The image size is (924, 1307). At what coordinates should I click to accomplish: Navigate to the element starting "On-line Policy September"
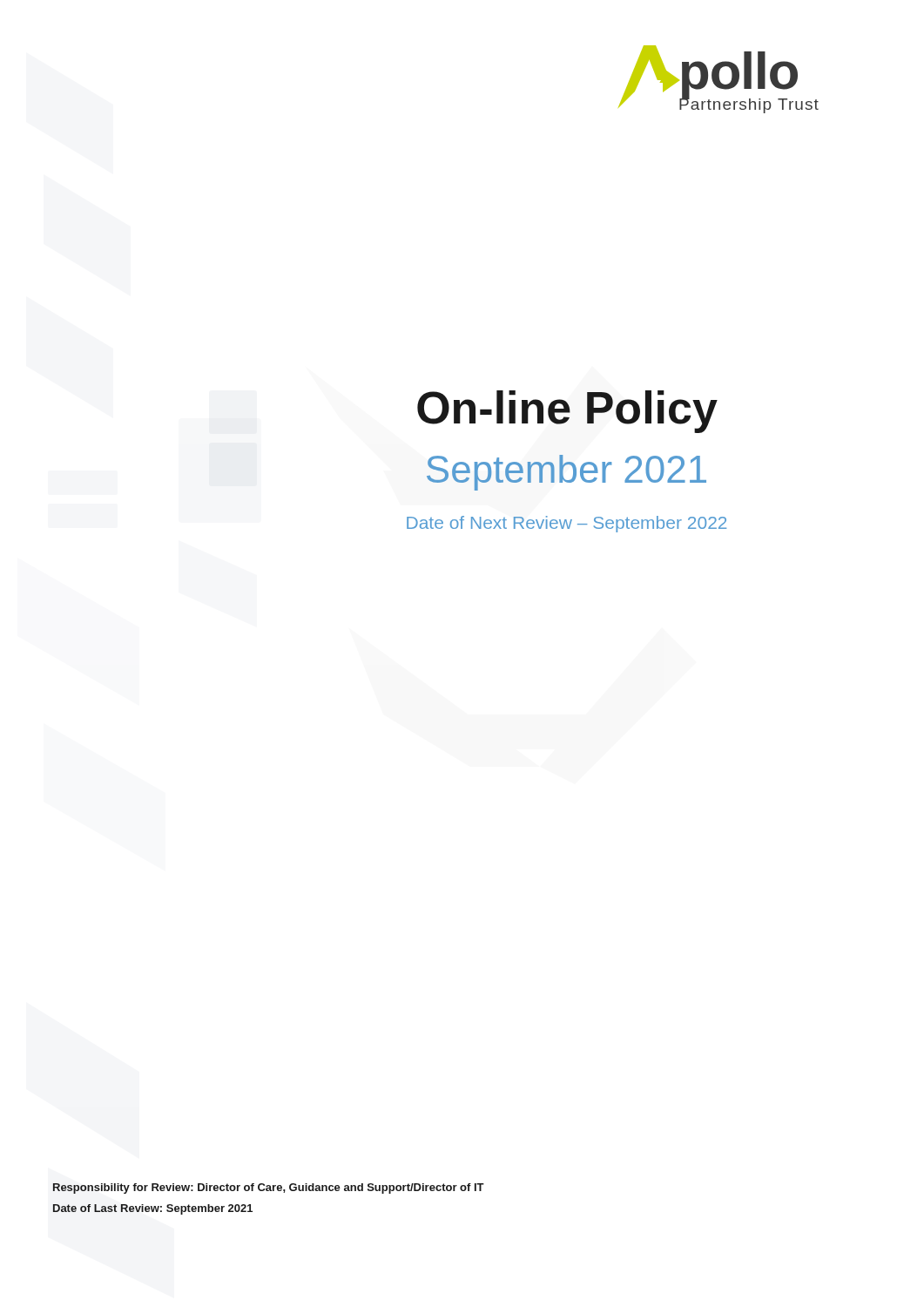567,459
